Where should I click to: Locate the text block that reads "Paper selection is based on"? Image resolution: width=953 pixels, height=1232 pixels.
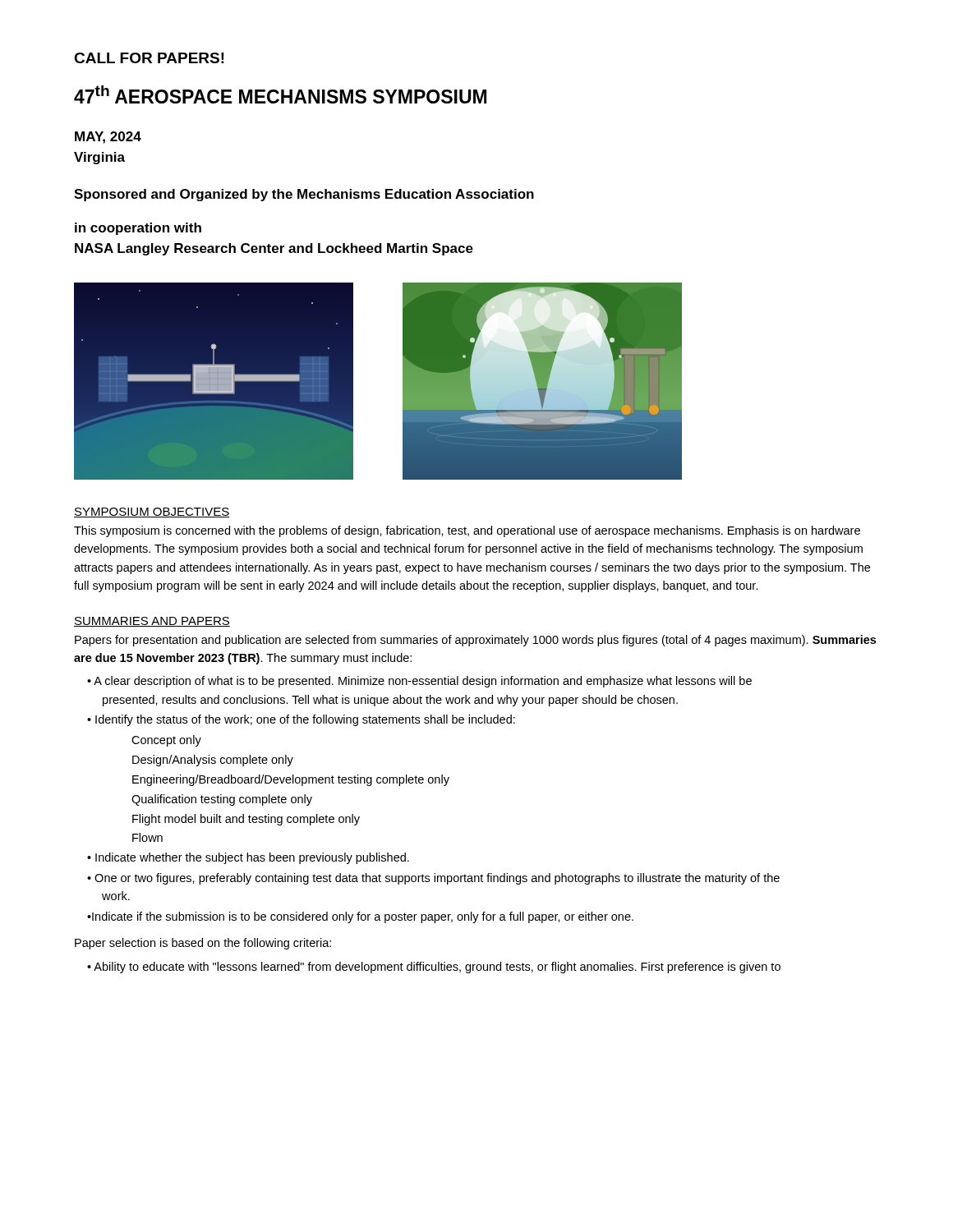tap(203, 943)
